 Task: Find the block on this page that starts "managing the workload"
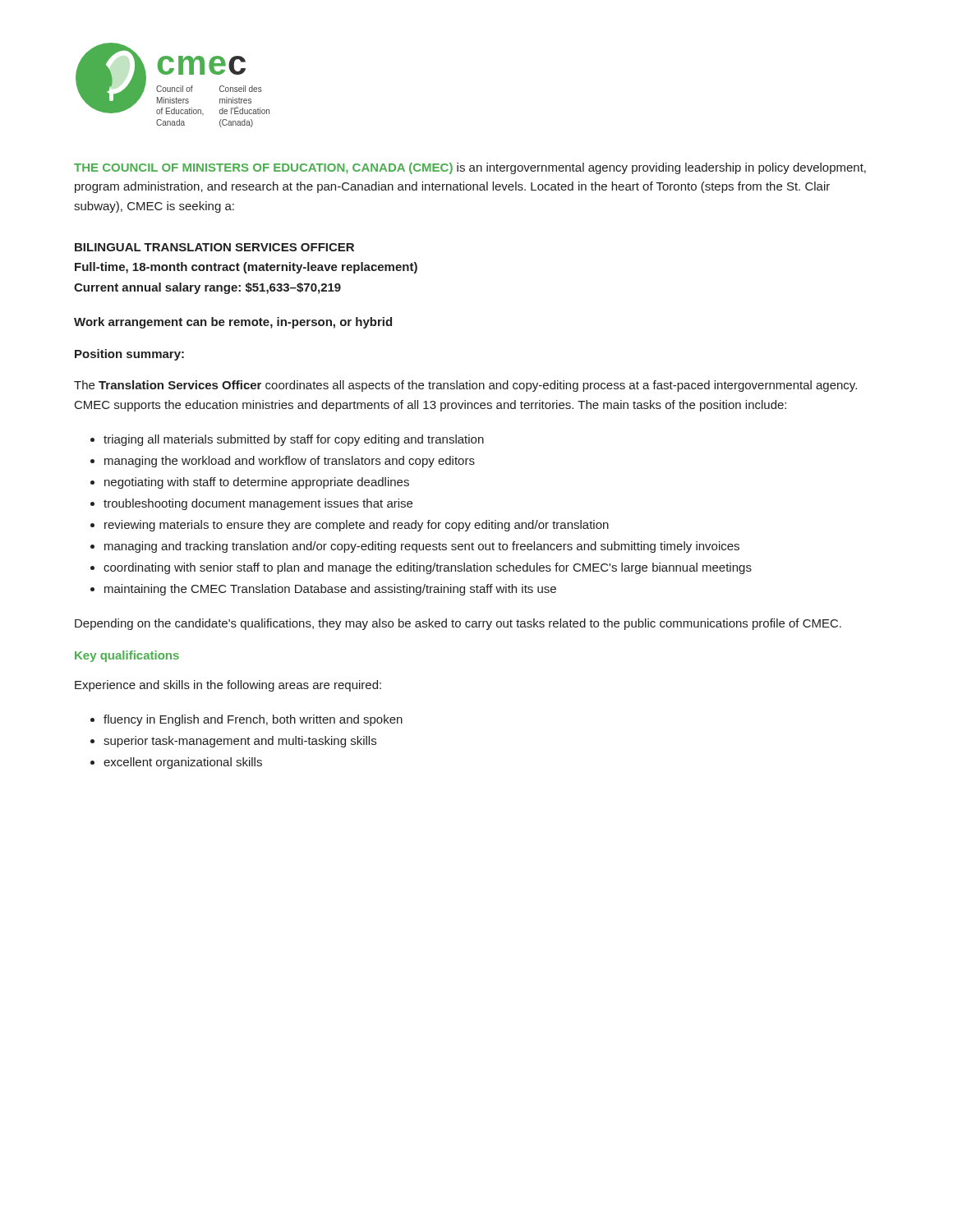click(x=289, y=461)
